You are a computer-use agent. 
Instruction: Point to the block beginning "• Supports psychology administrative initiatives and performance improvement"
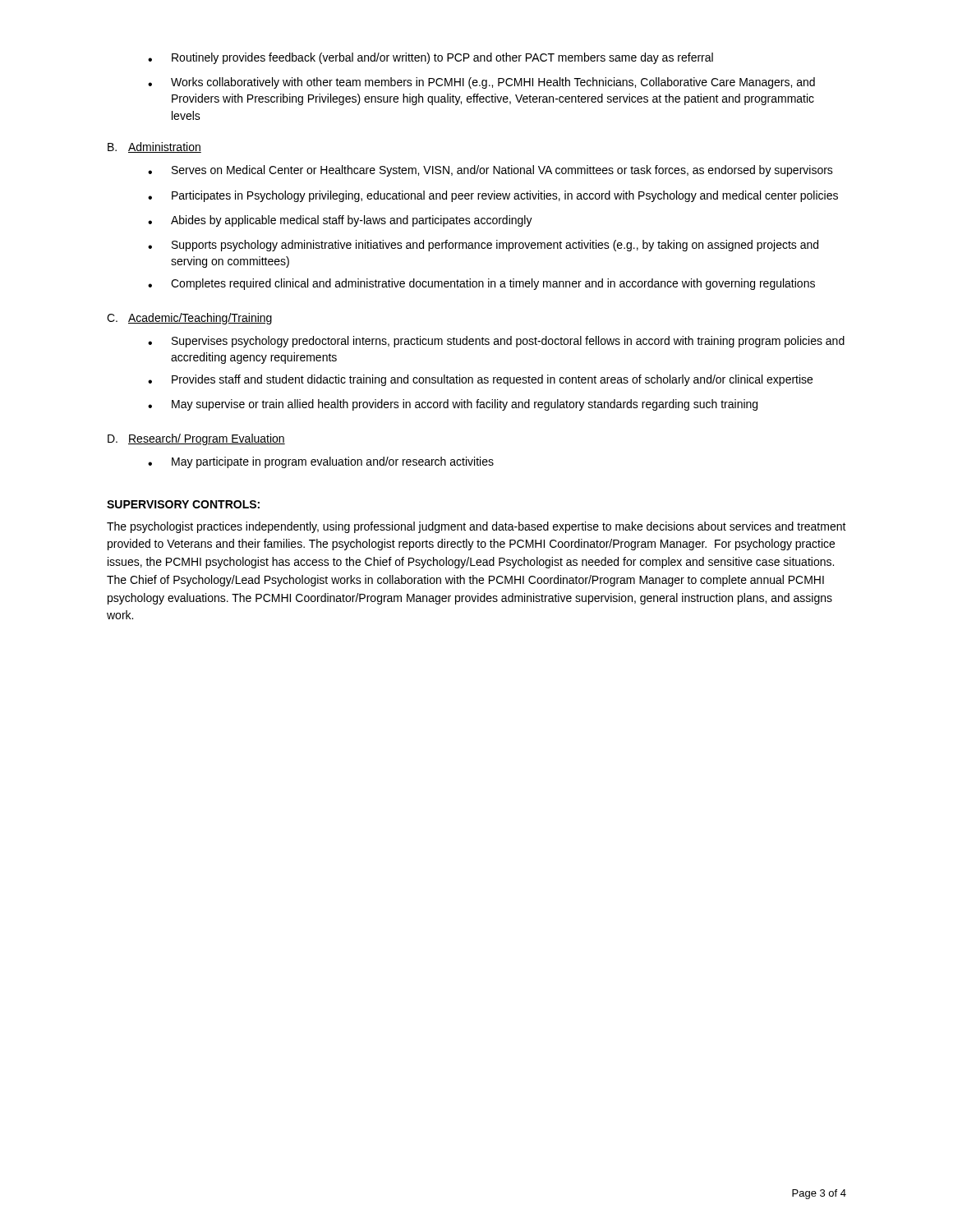(x=497, y=253)
